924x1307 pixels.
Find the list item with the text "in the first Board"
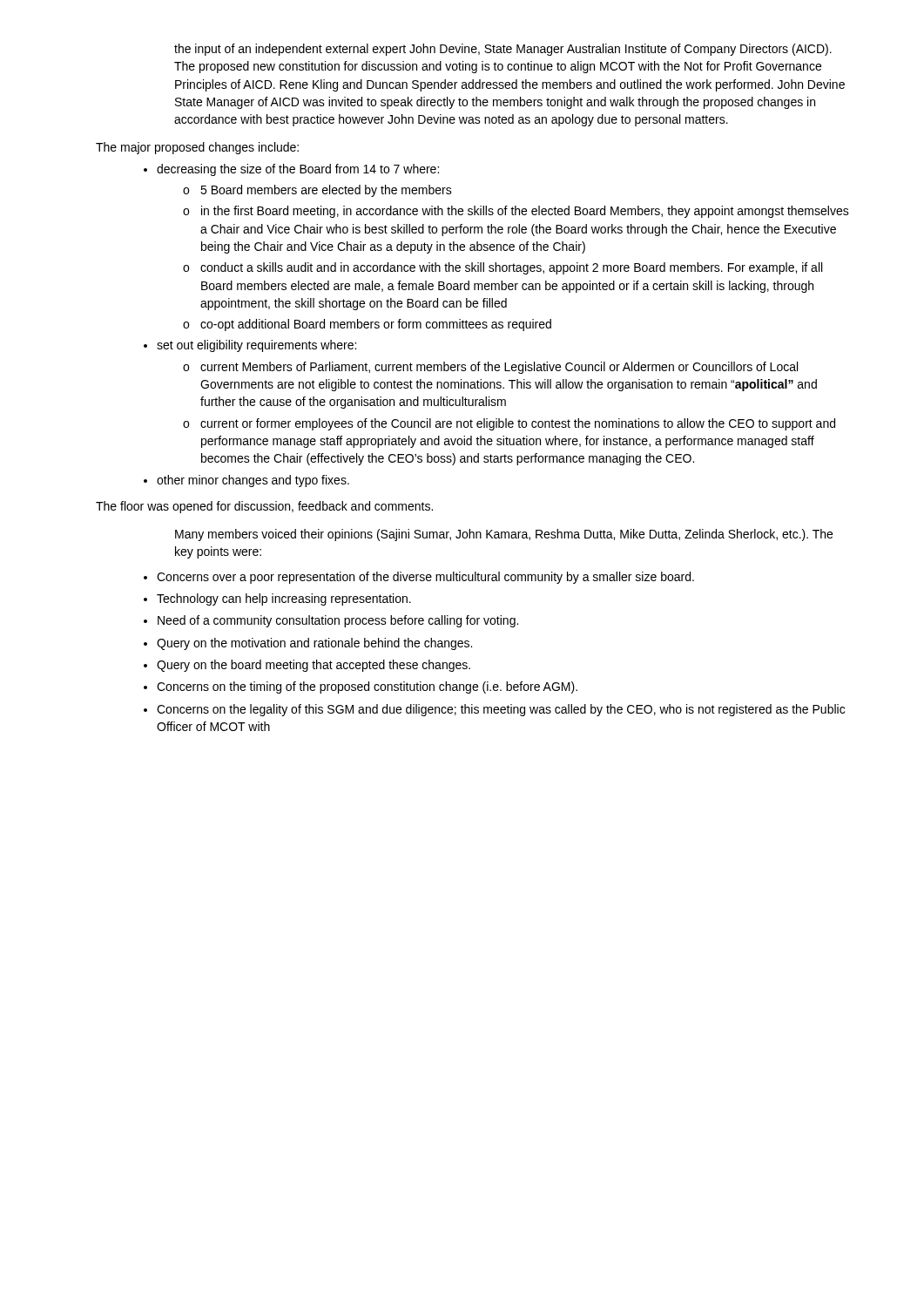525,229
